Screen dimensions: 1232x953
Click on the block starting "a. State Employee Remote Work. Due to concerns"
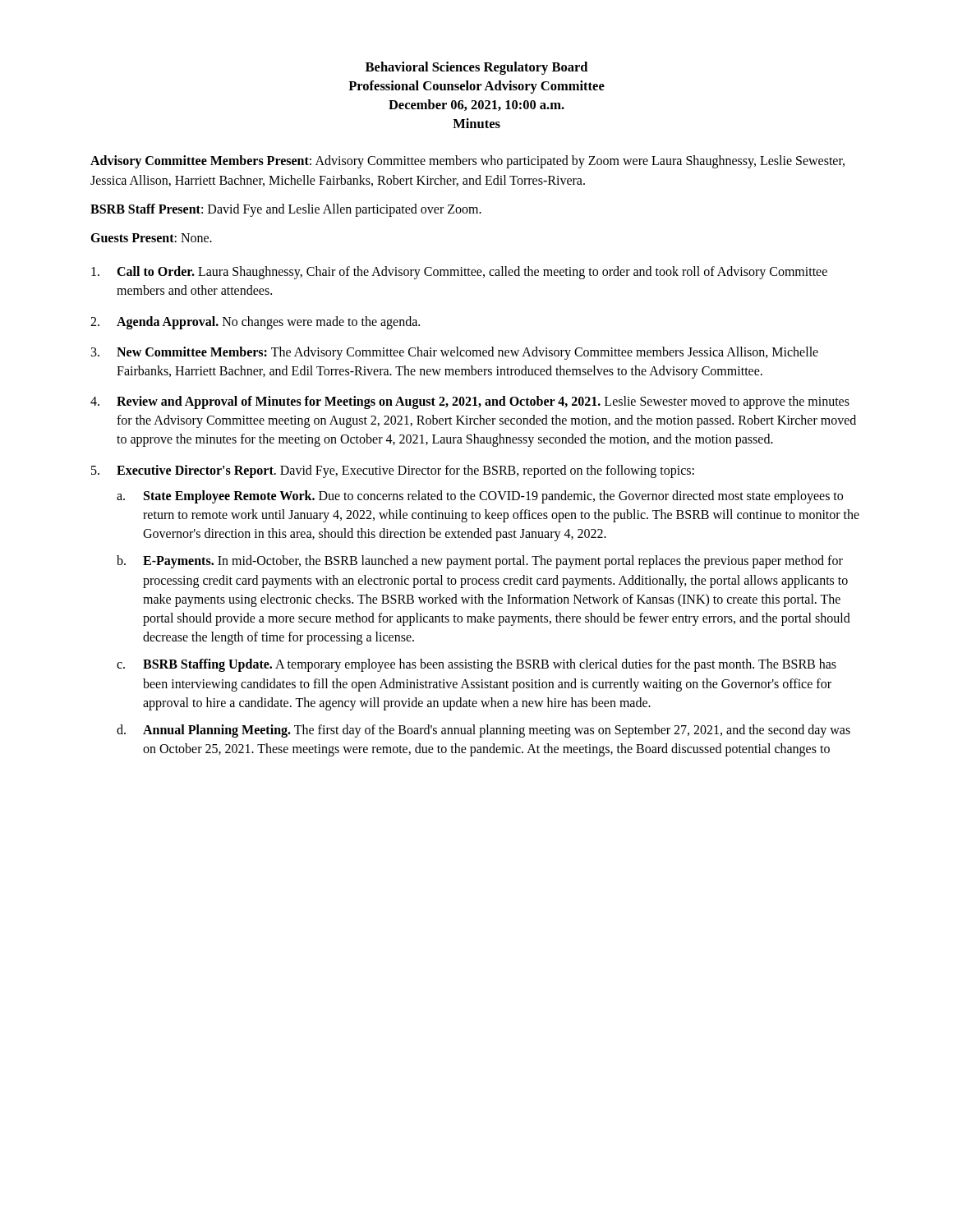tap(490, 515)
